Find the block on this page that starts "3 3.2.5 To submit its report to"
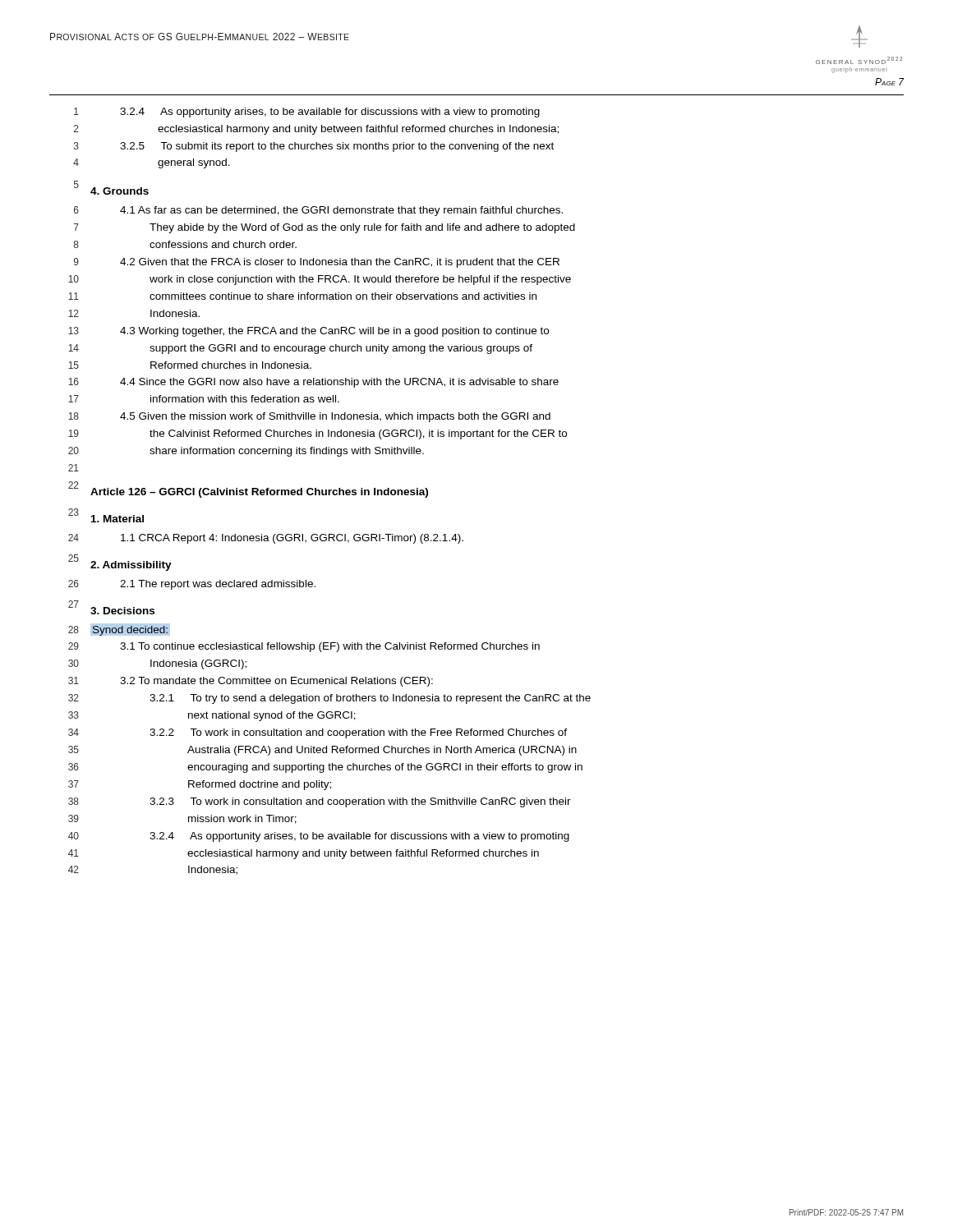 pos(476,155)
